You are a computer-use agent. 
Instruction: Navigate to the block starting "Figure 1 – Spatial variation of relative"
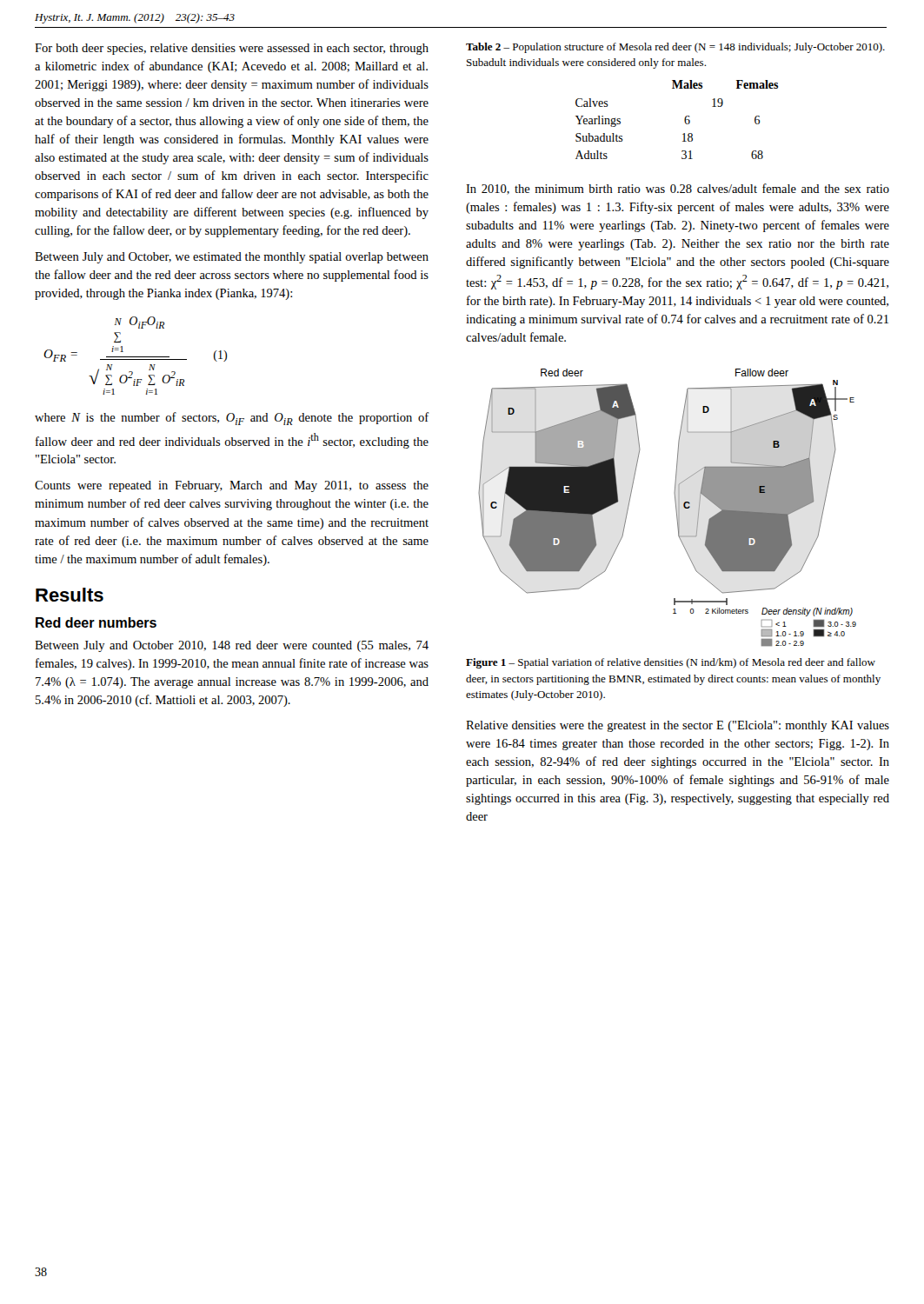point(673,678)
